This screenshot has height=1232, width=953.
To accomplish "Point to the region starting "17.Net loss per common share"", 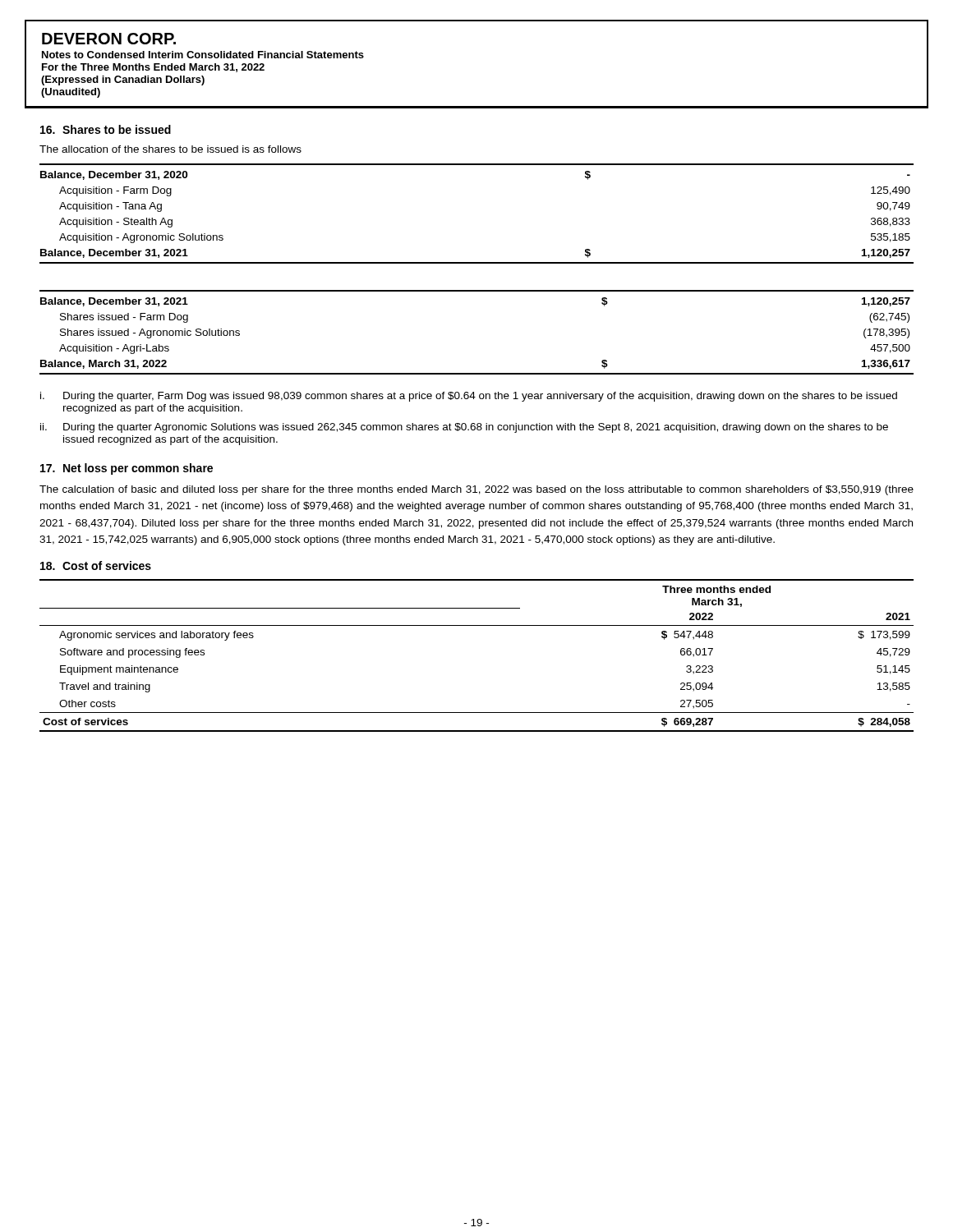I will tap(126, 468).
